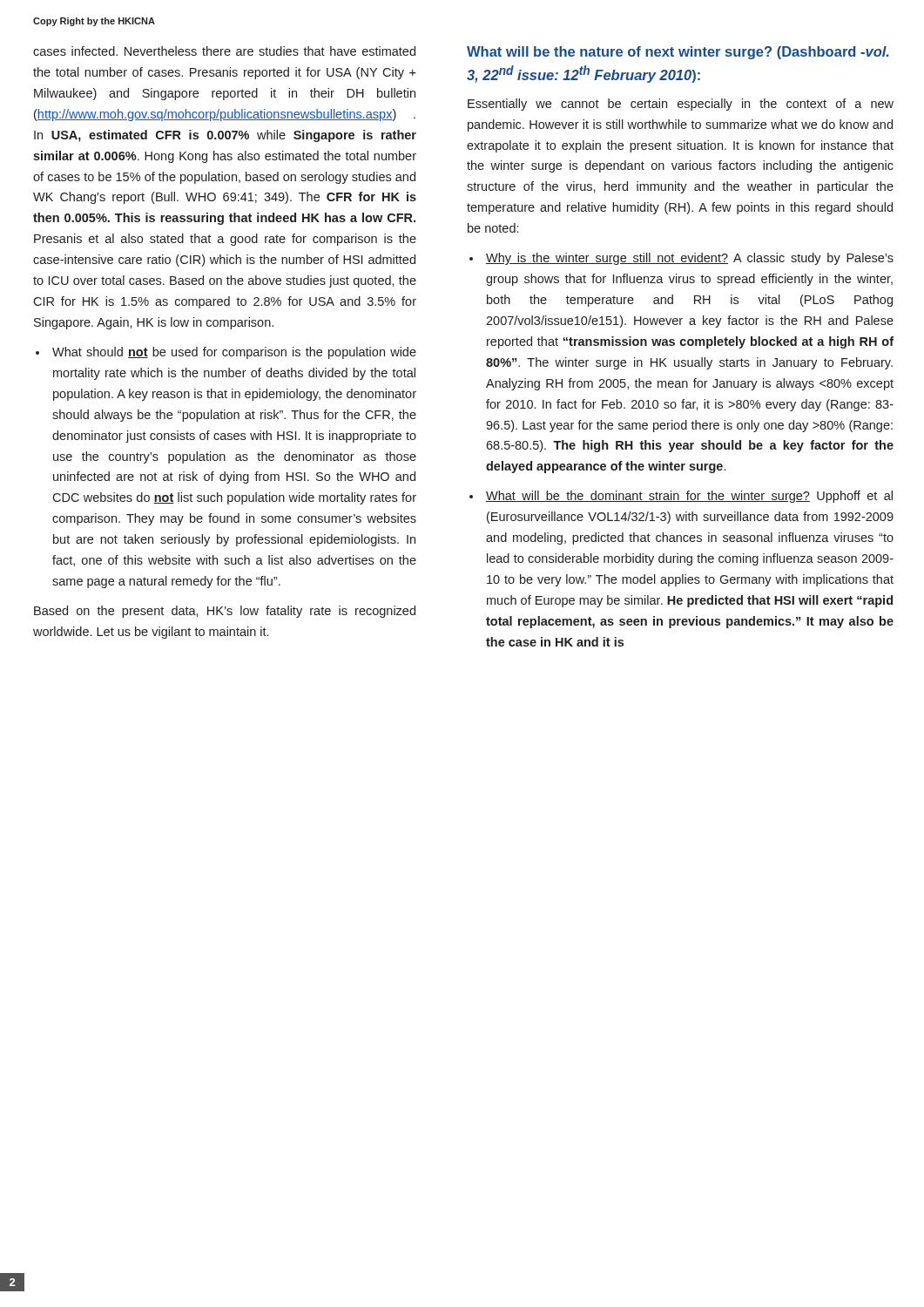Image resolution: width=924 pixels, height=1307 pixels.
Task: Point to the text starting "cases infected. Nevertheless there"
Action: coord(225,187)
